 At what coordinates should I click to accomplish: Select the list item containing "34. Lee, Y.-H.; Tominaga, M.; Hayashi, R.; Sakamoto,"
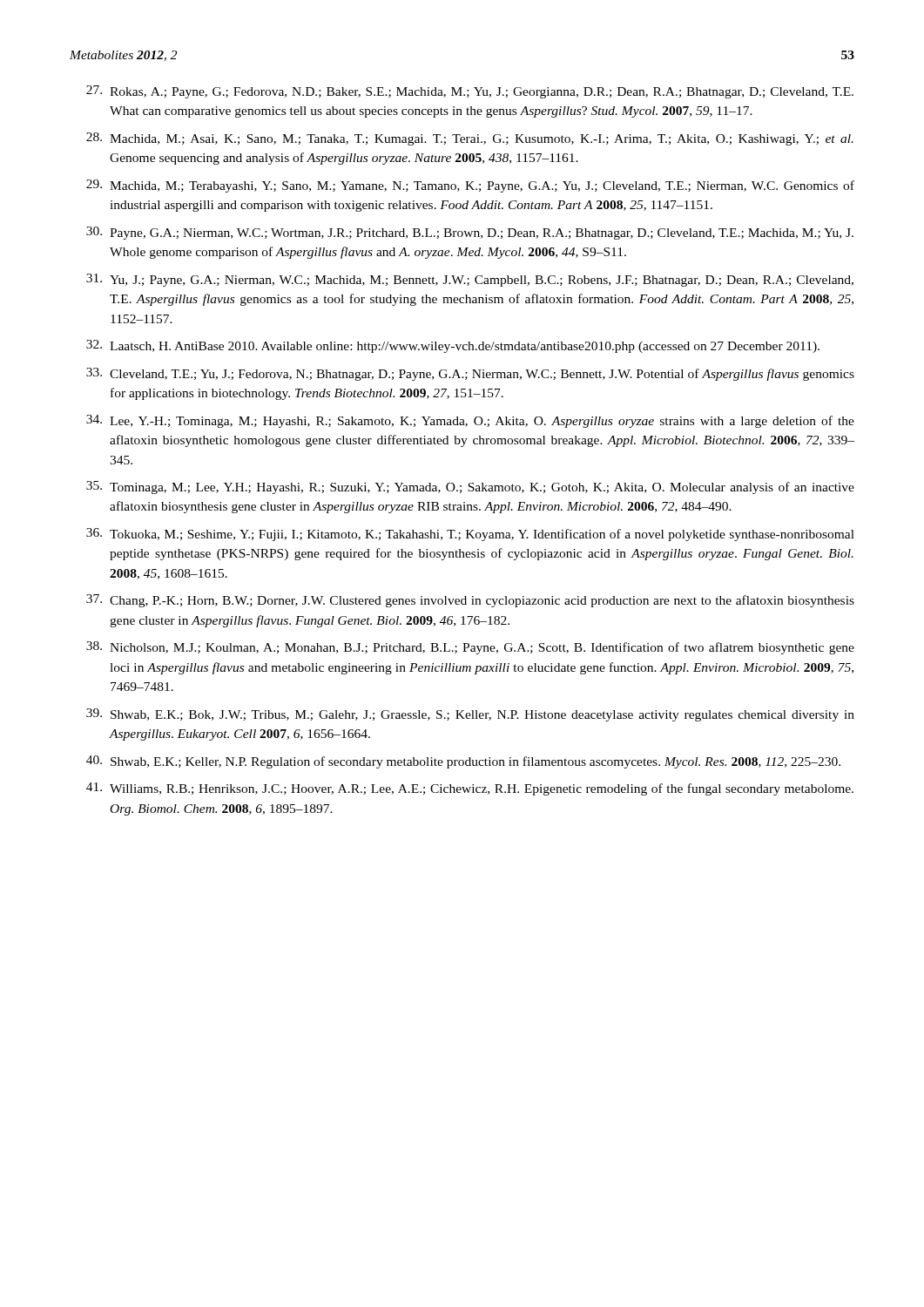coord(462,440)
